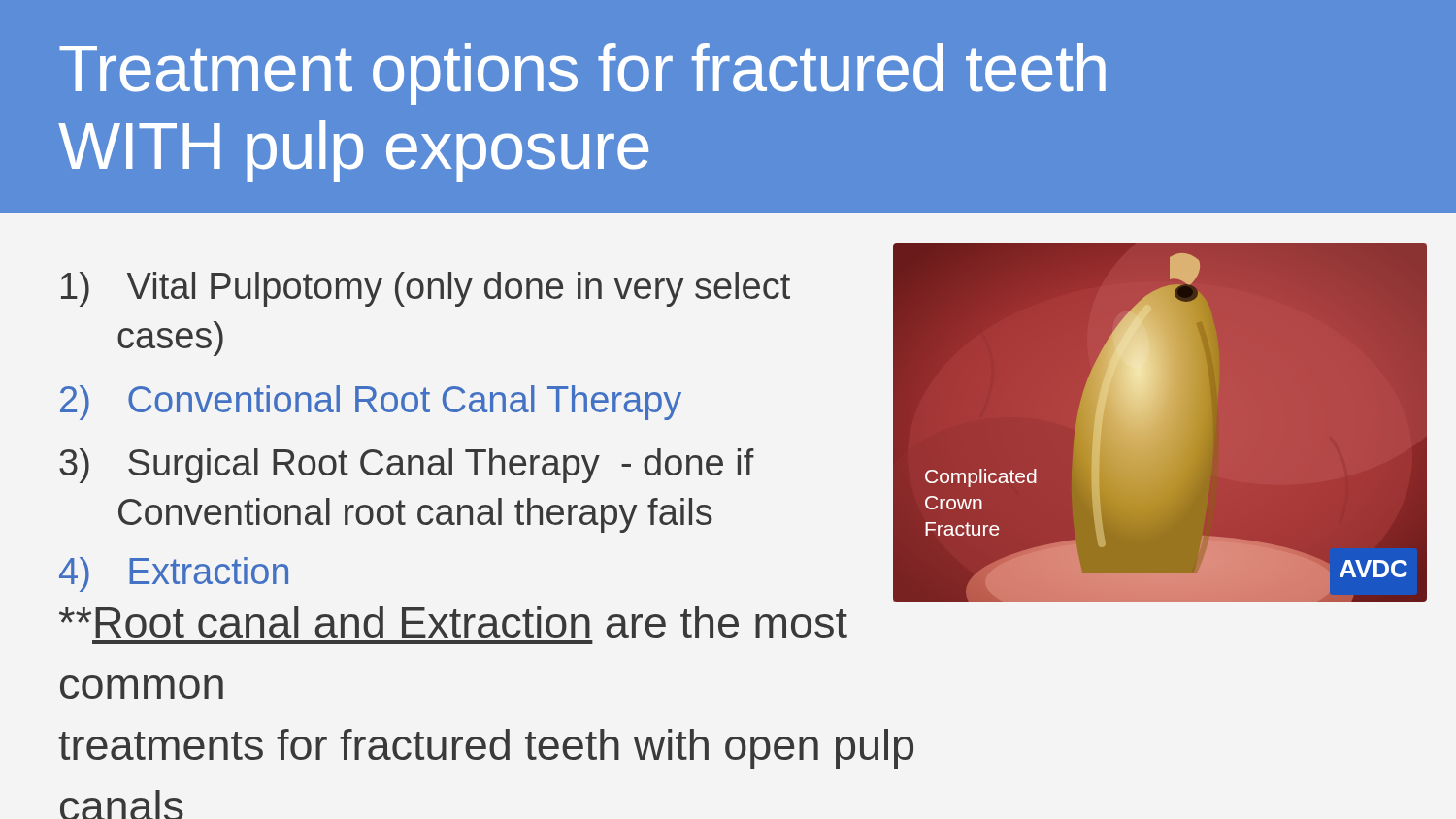Click the photo
1456x819 pixels.
pyautogui.click(x=1160, y=422)
